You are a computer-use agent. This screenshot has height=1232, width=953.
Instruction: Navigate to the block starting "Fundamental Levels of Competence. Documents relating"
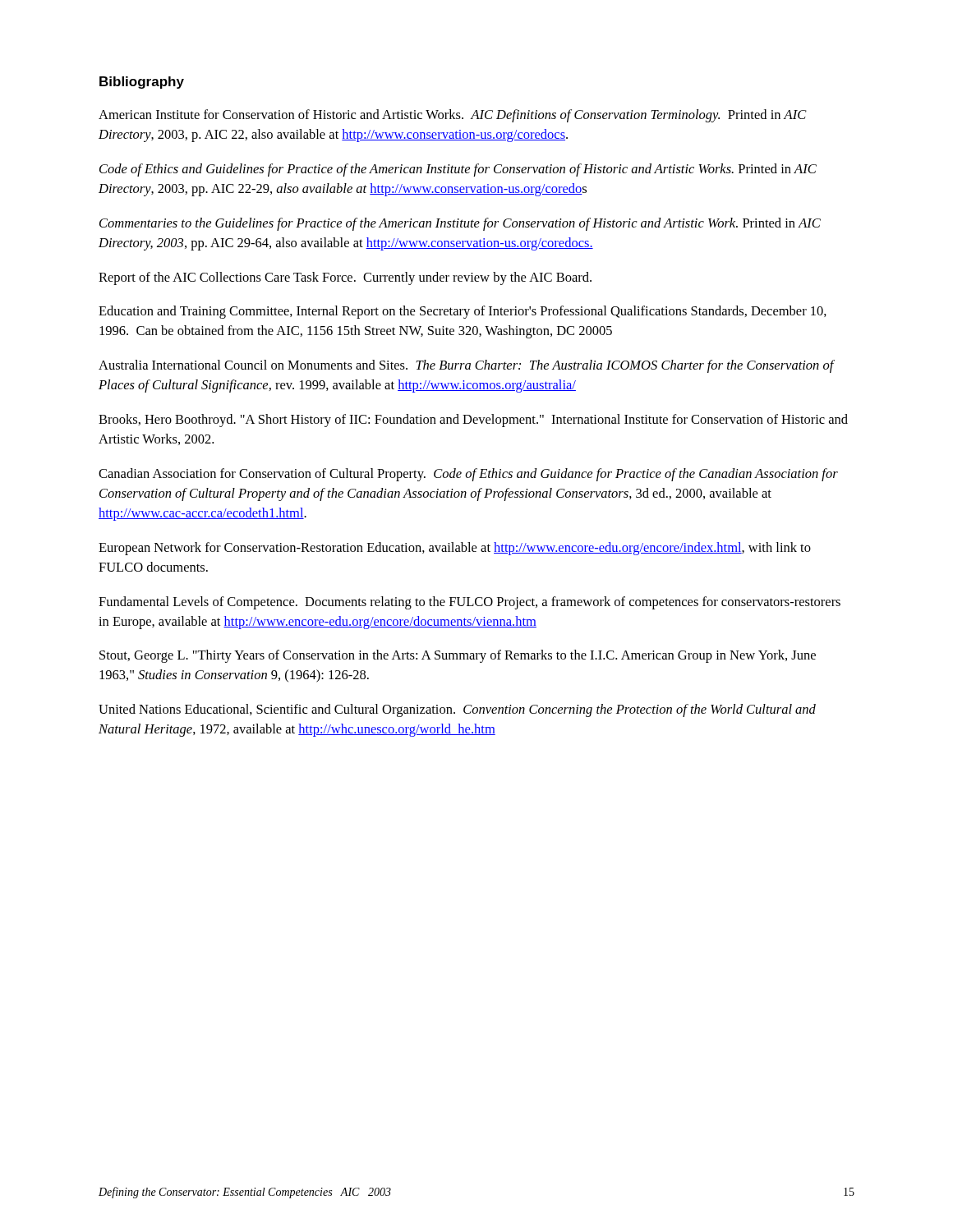coord(470,611)
